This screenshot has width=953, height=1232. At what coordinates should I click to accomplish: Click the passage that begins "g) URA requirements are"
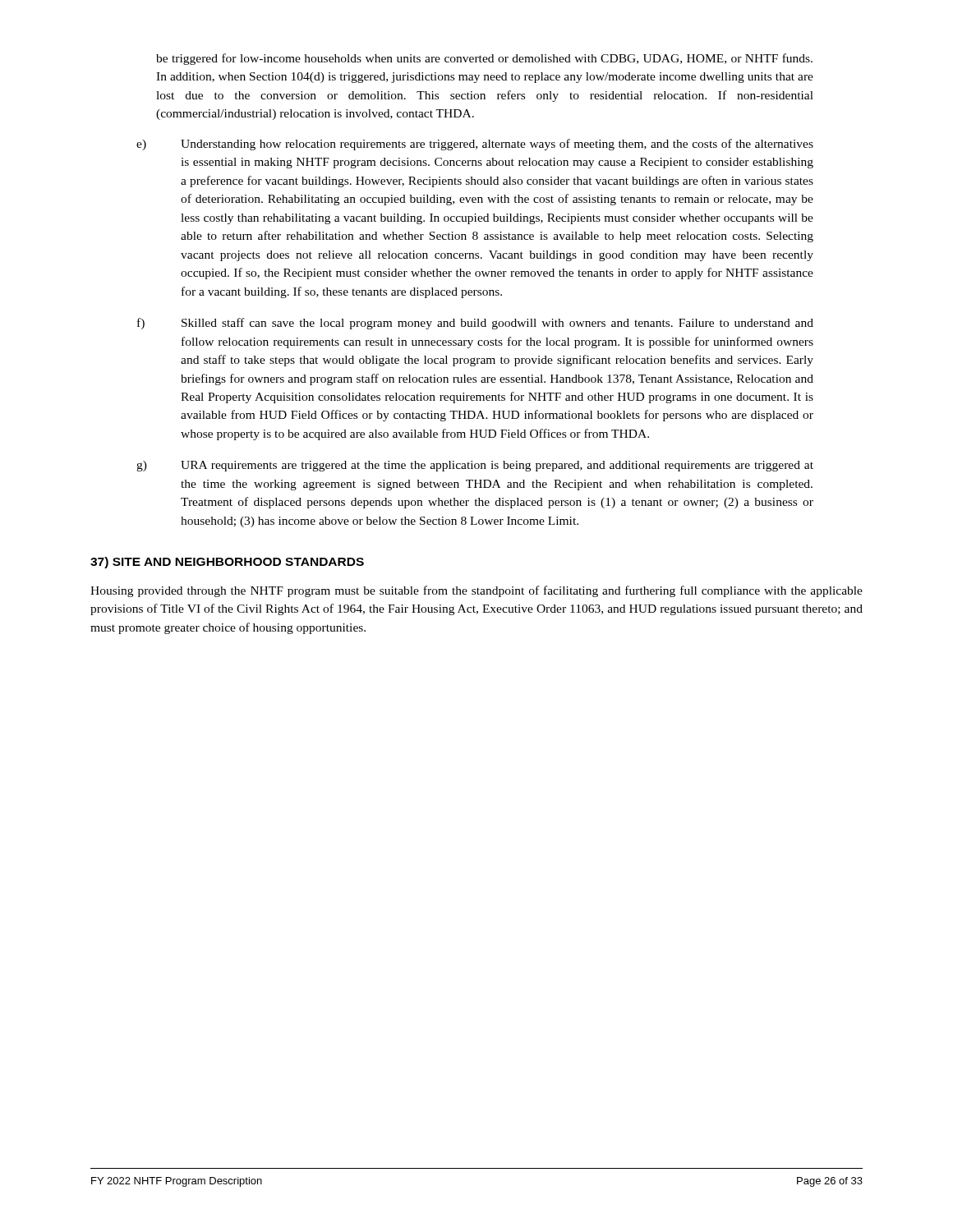coord(475,493)
